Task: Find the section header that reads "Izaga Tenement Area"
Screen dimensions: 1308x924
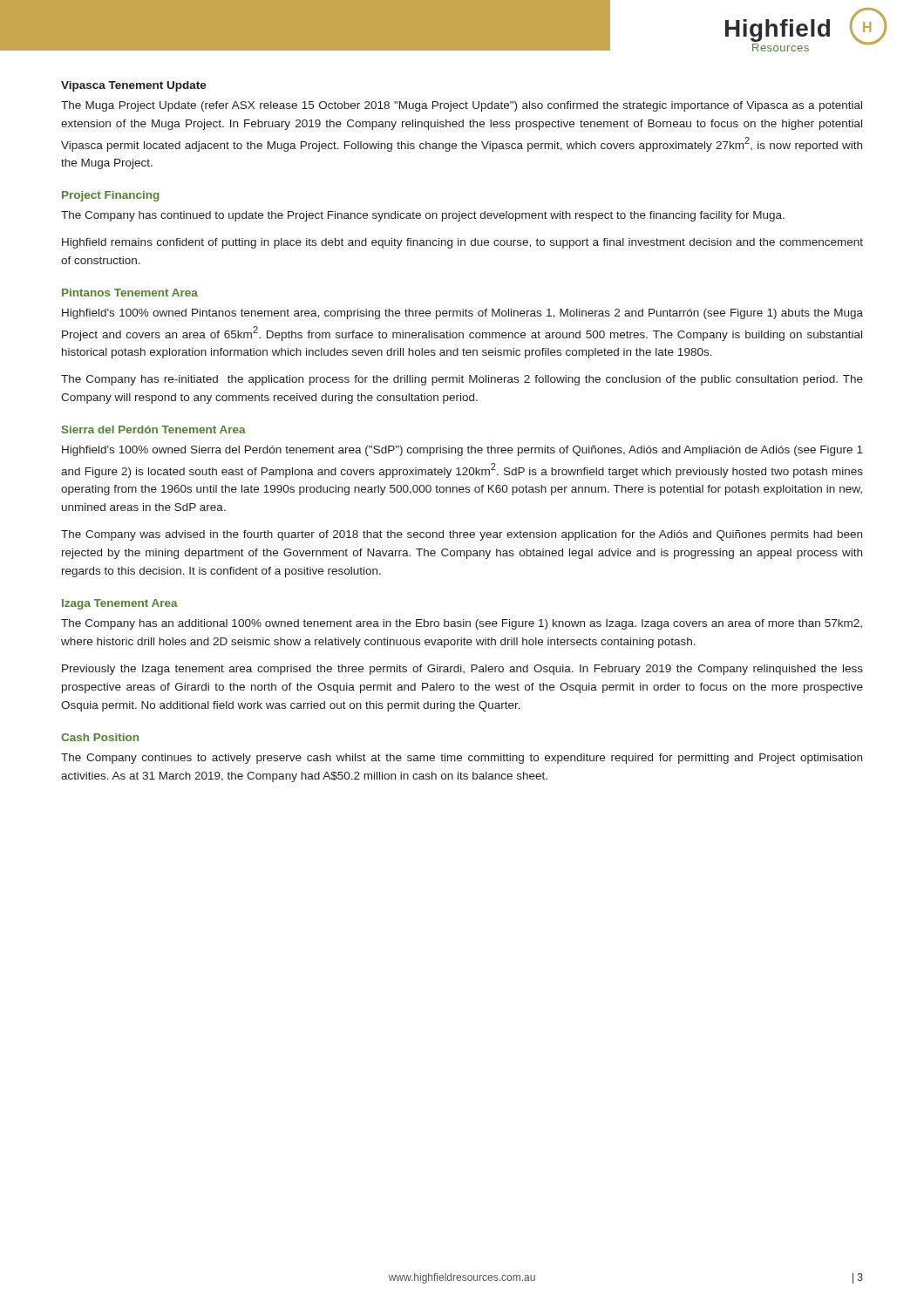Action: (119, 603)
